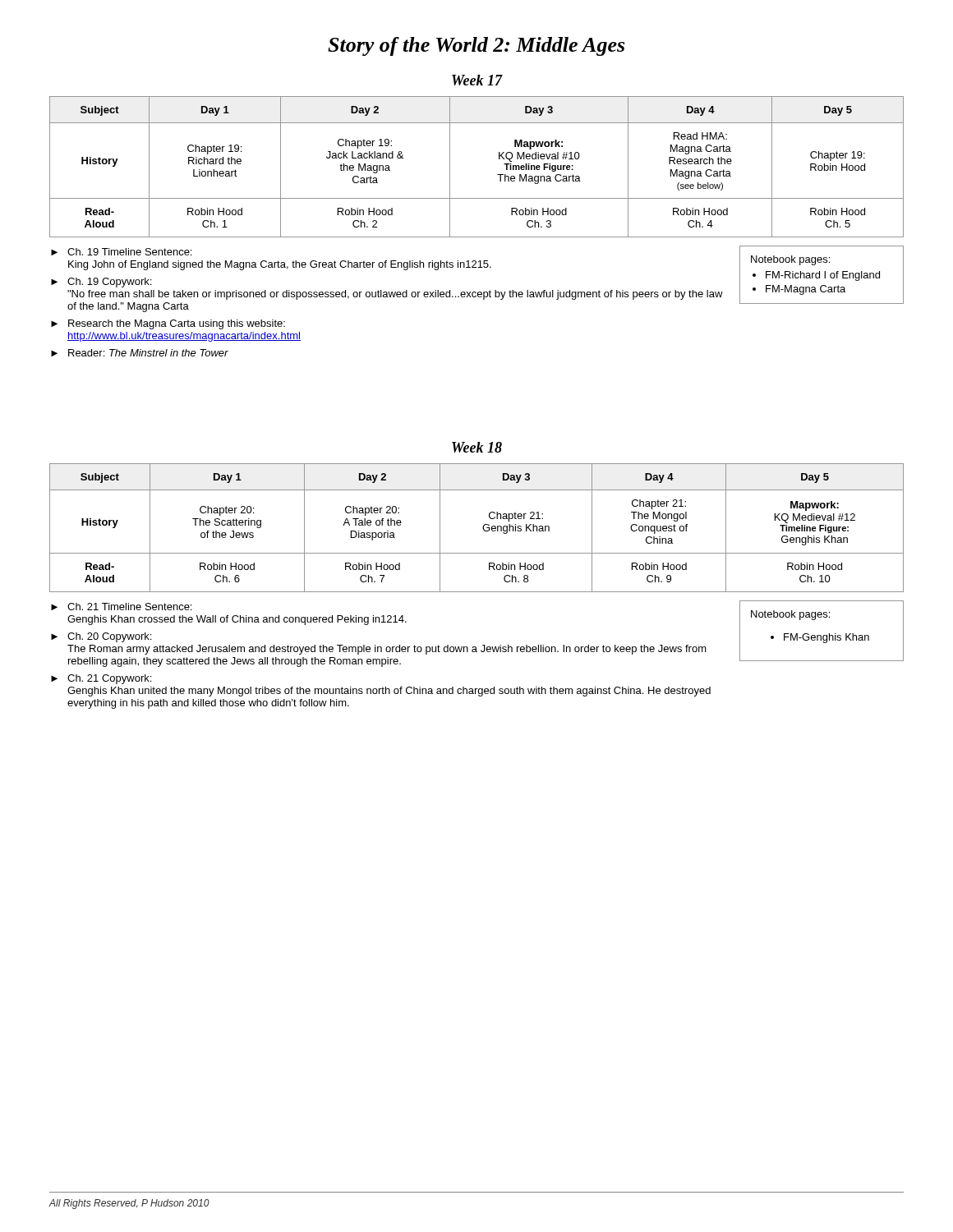Navigate to the block starting "Notebook pages: FM-Genghis Khan"
Viewport: 953px width, 1232px height.
[822, 625]
